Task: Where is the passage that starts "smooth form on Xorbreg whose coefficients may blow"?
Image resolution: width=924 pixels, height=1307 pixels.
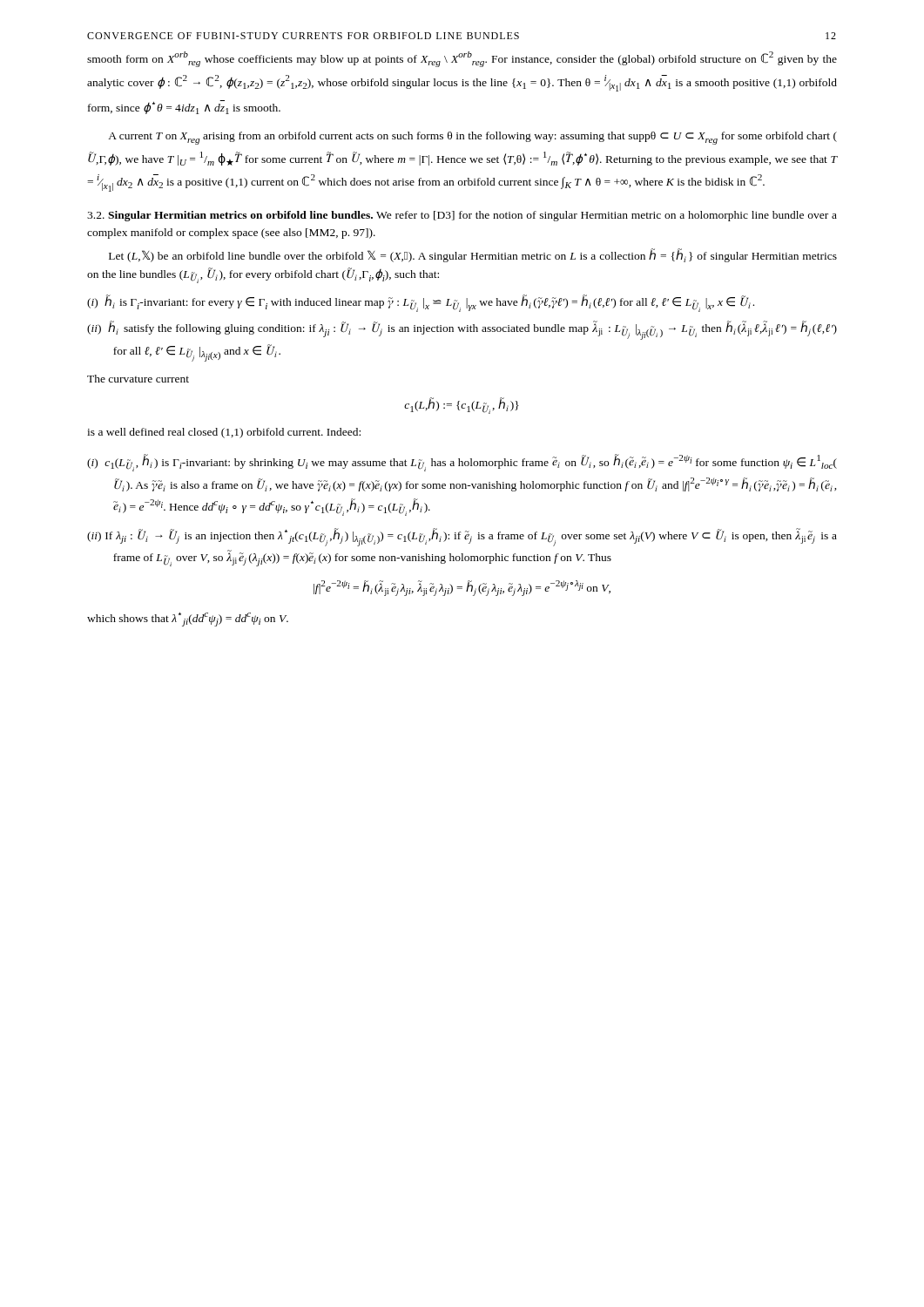Action: click(462, 83)
